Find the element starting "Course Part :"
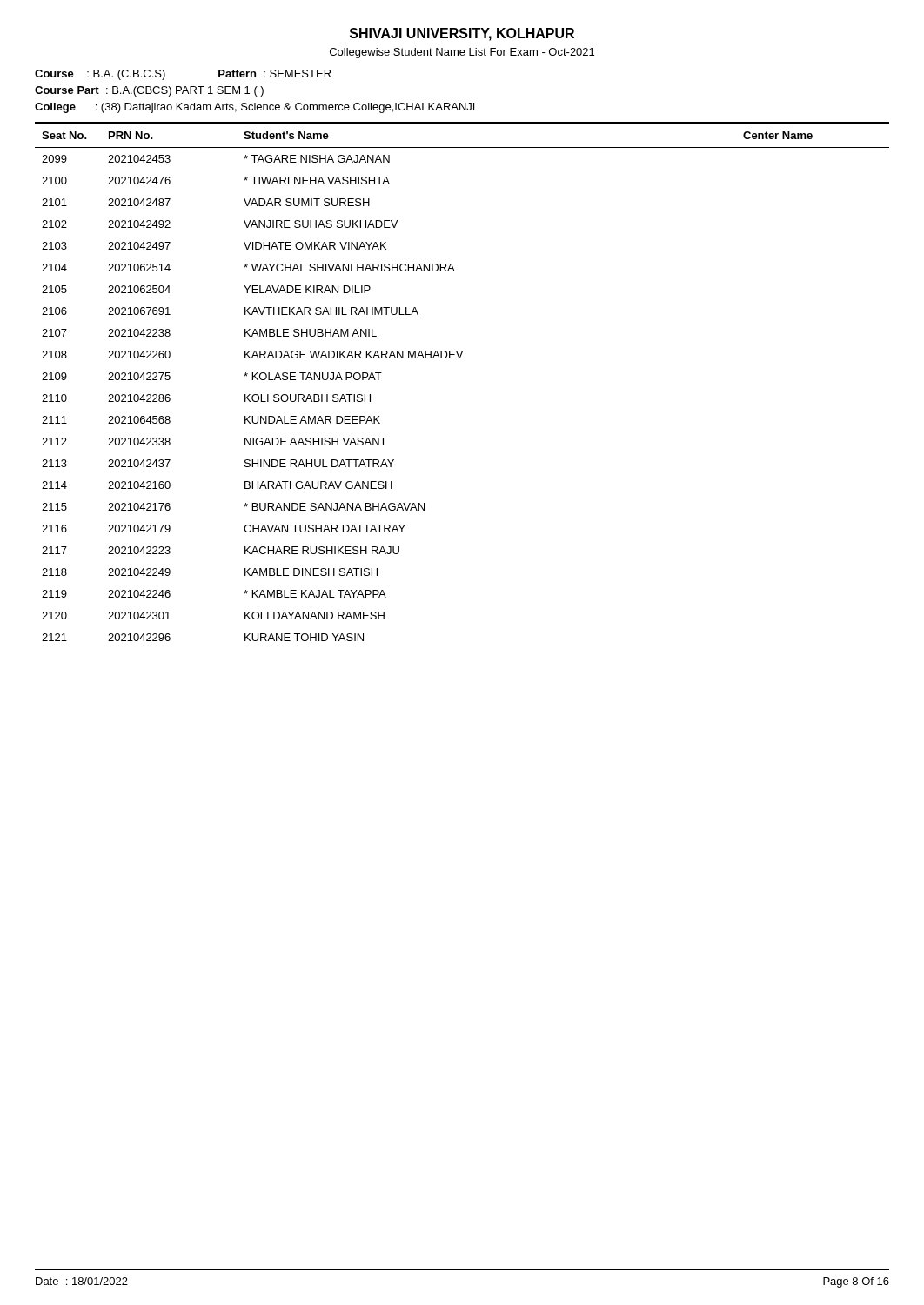Screen dimensions: 1305x924 click(150, 90)
